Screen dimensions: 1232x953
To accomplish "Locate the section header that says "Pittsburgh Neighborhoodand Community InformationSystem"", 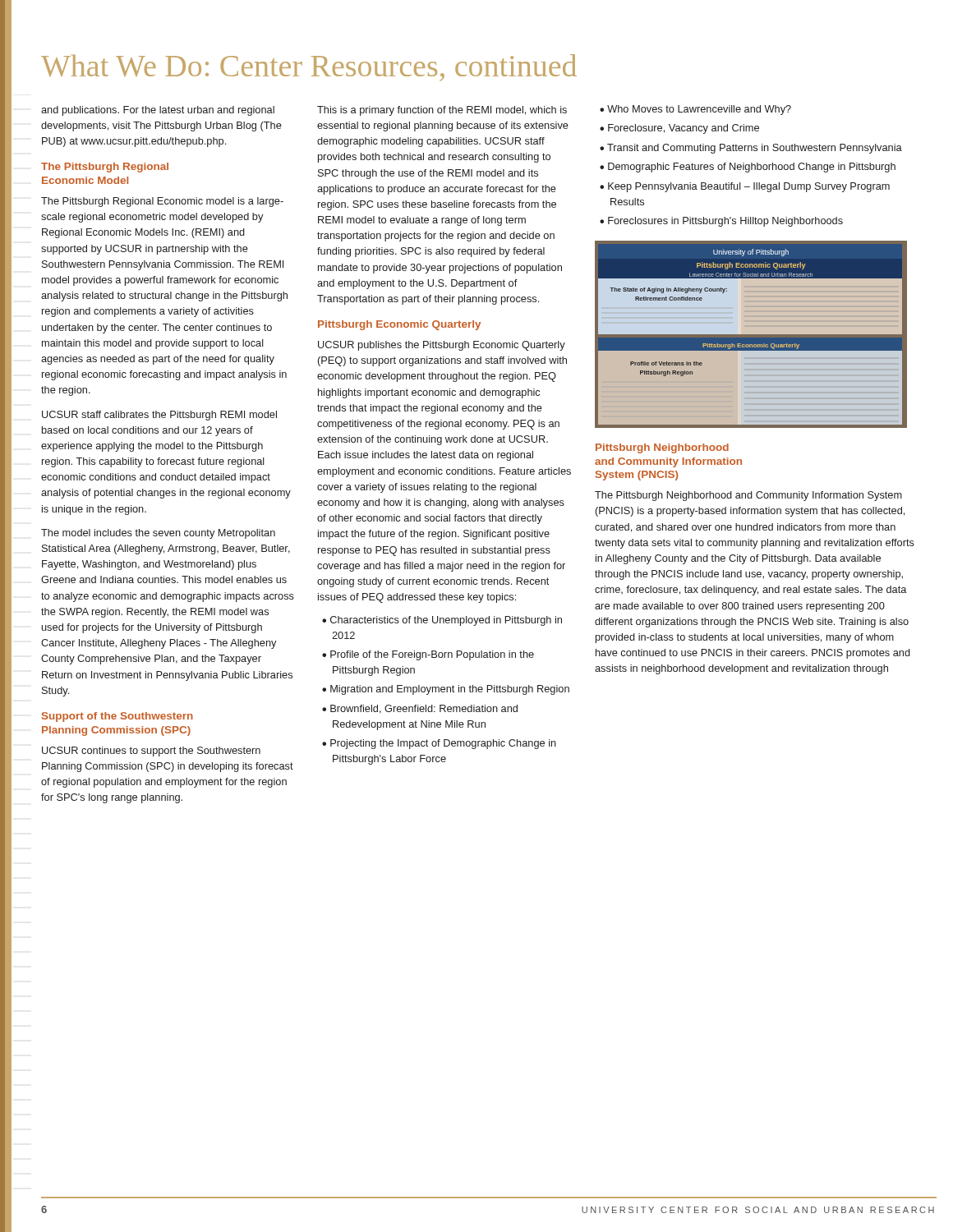I will pyautogui.click(x=669, y=461).
